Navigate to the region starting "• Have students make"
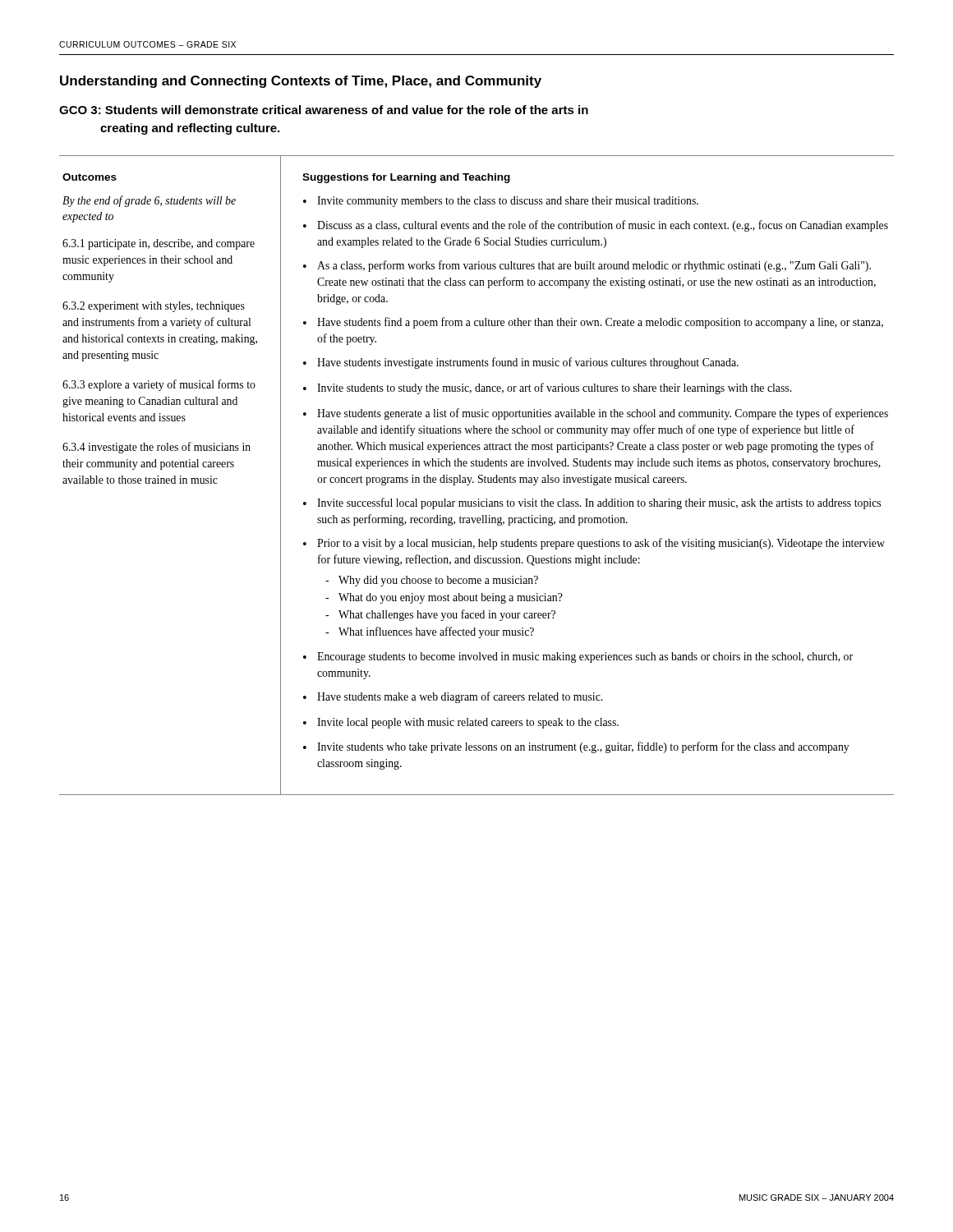The width and height of the screenshot is (953, 1232). click(596, 698)
